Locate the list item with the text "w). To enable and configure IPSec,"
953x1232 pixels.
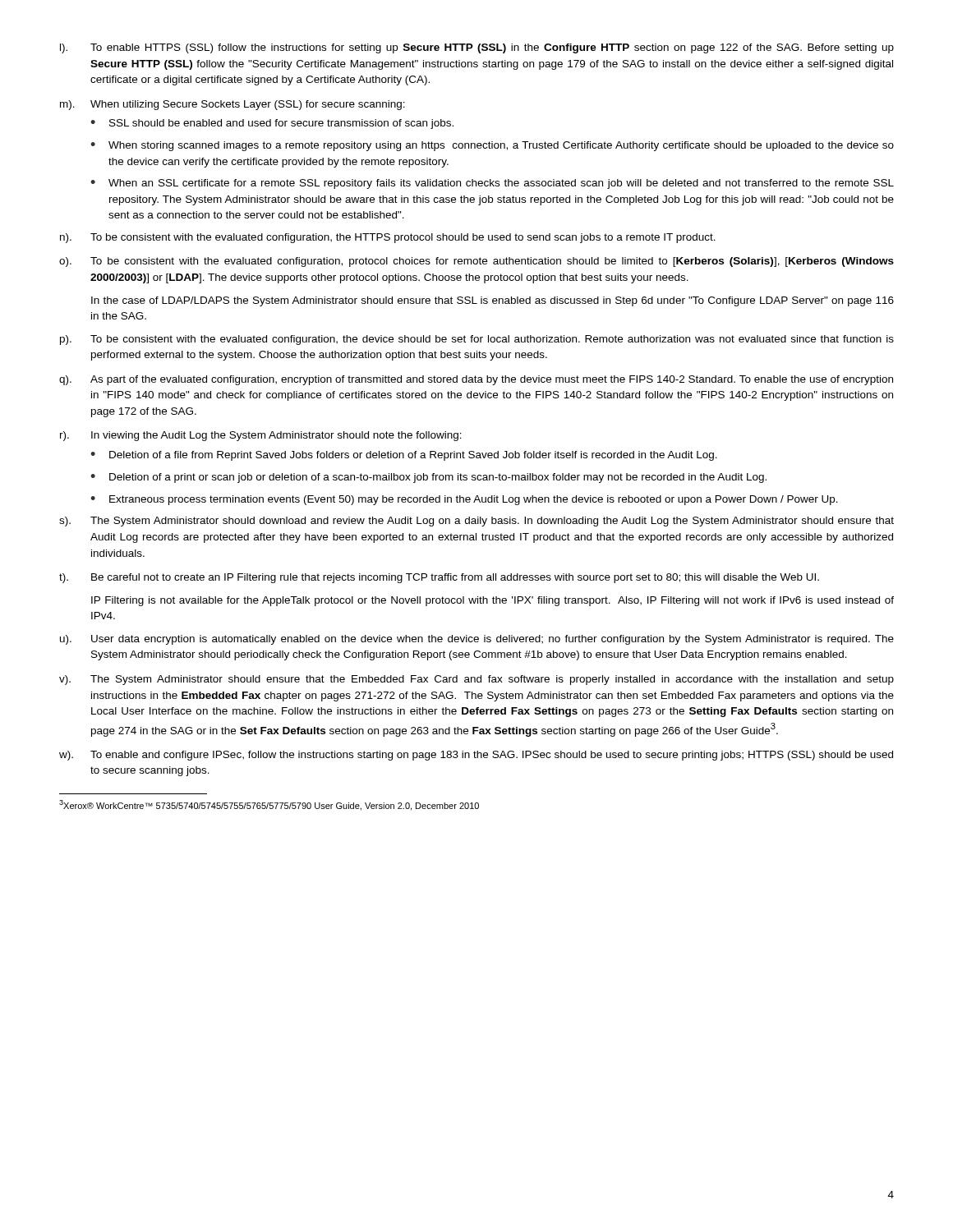click(476, 762)
